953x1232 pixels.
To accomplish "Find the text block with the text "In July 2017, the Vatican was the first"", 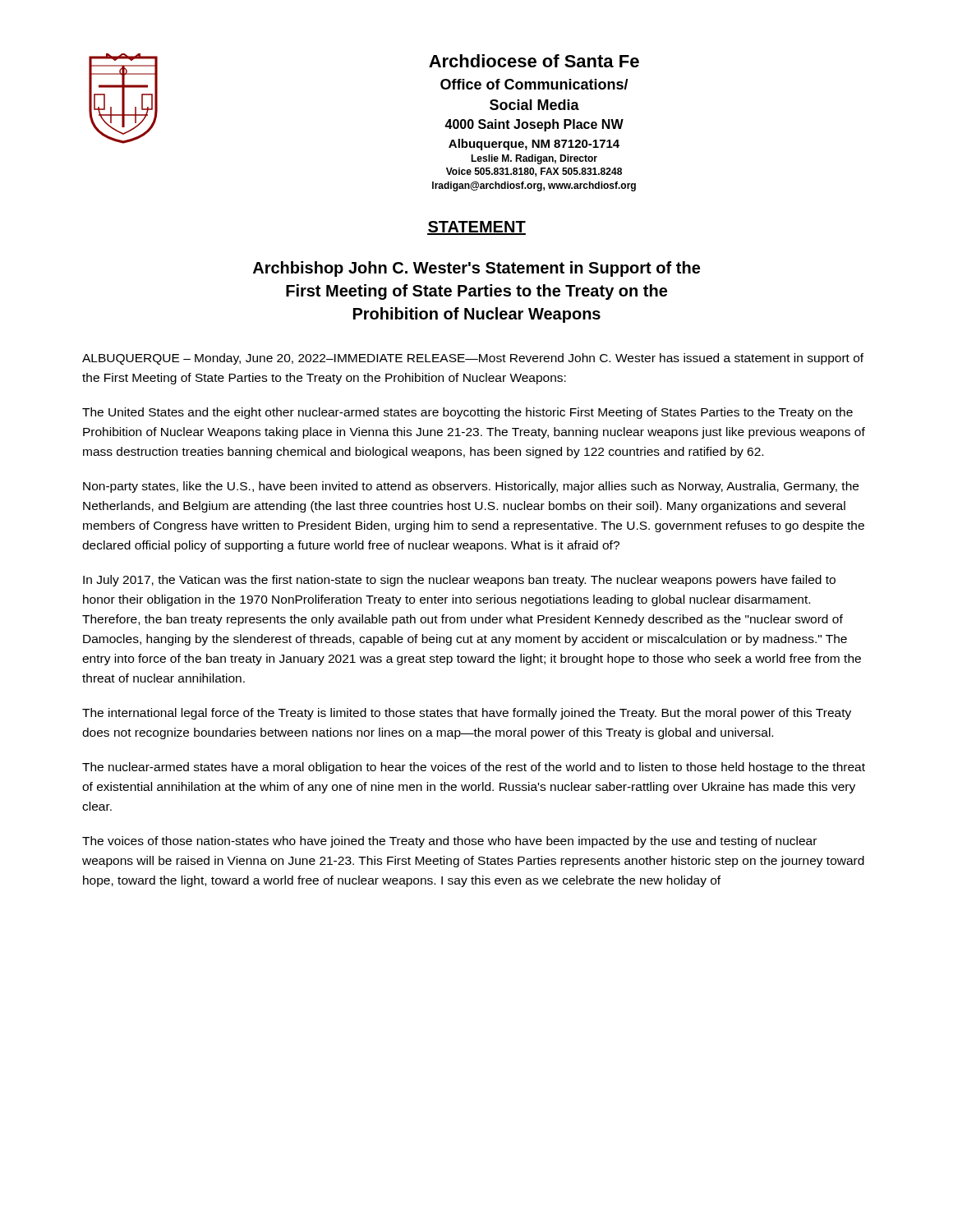I will tap(472, 629).
